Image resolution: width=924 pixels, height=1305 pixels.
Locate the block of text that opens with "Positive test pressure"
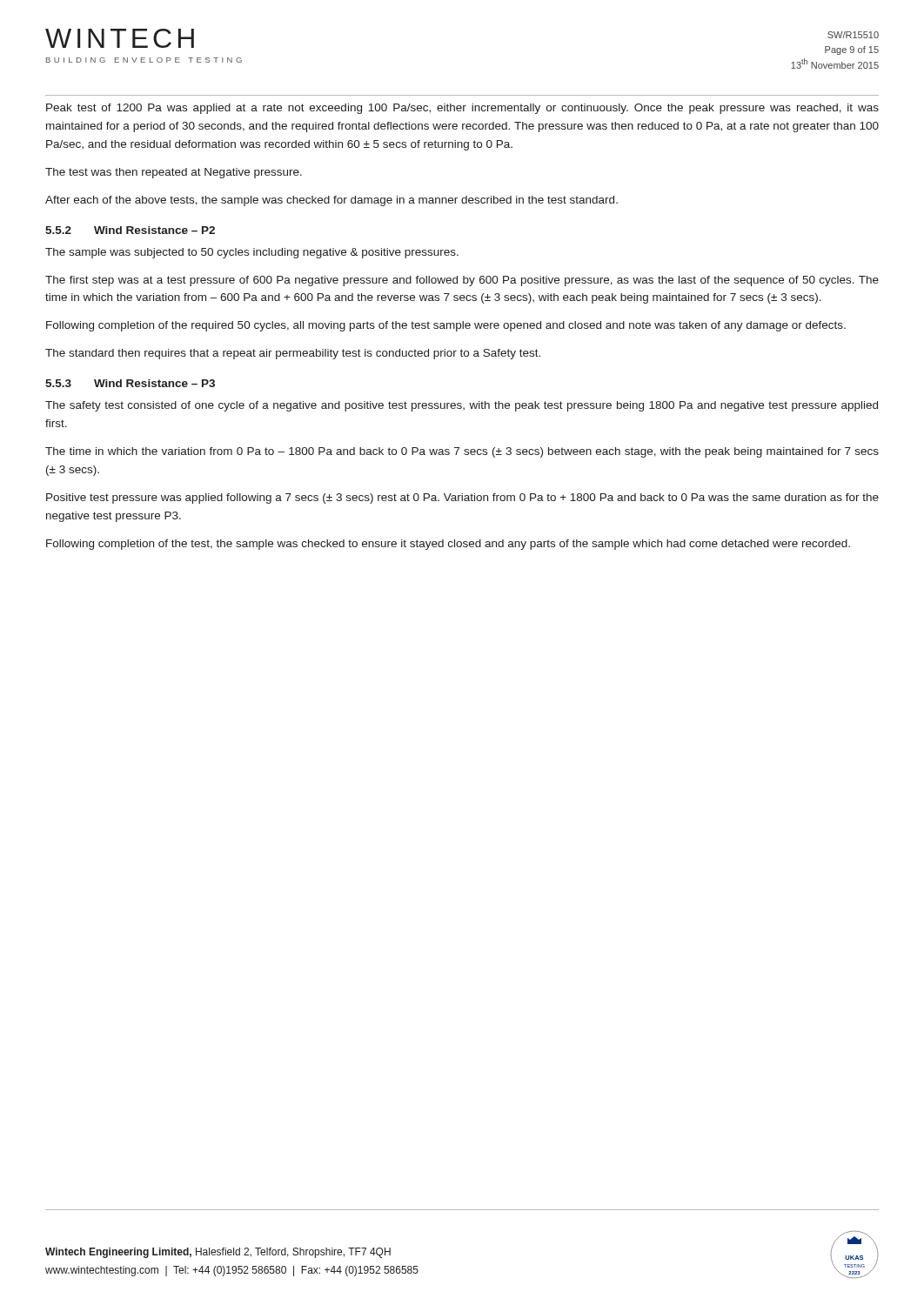point(462,507)
